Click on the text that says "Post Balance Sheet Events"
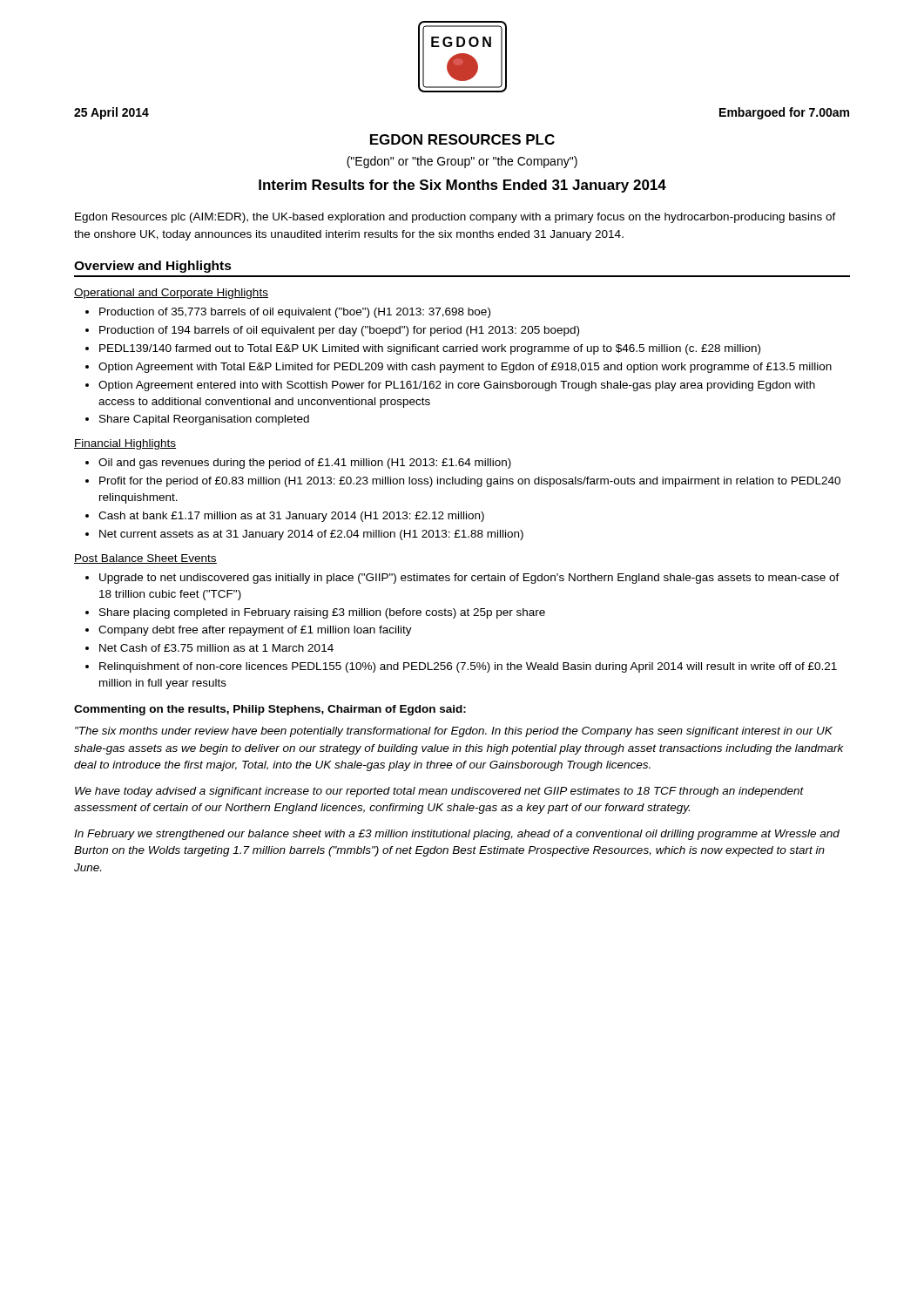 145,558
